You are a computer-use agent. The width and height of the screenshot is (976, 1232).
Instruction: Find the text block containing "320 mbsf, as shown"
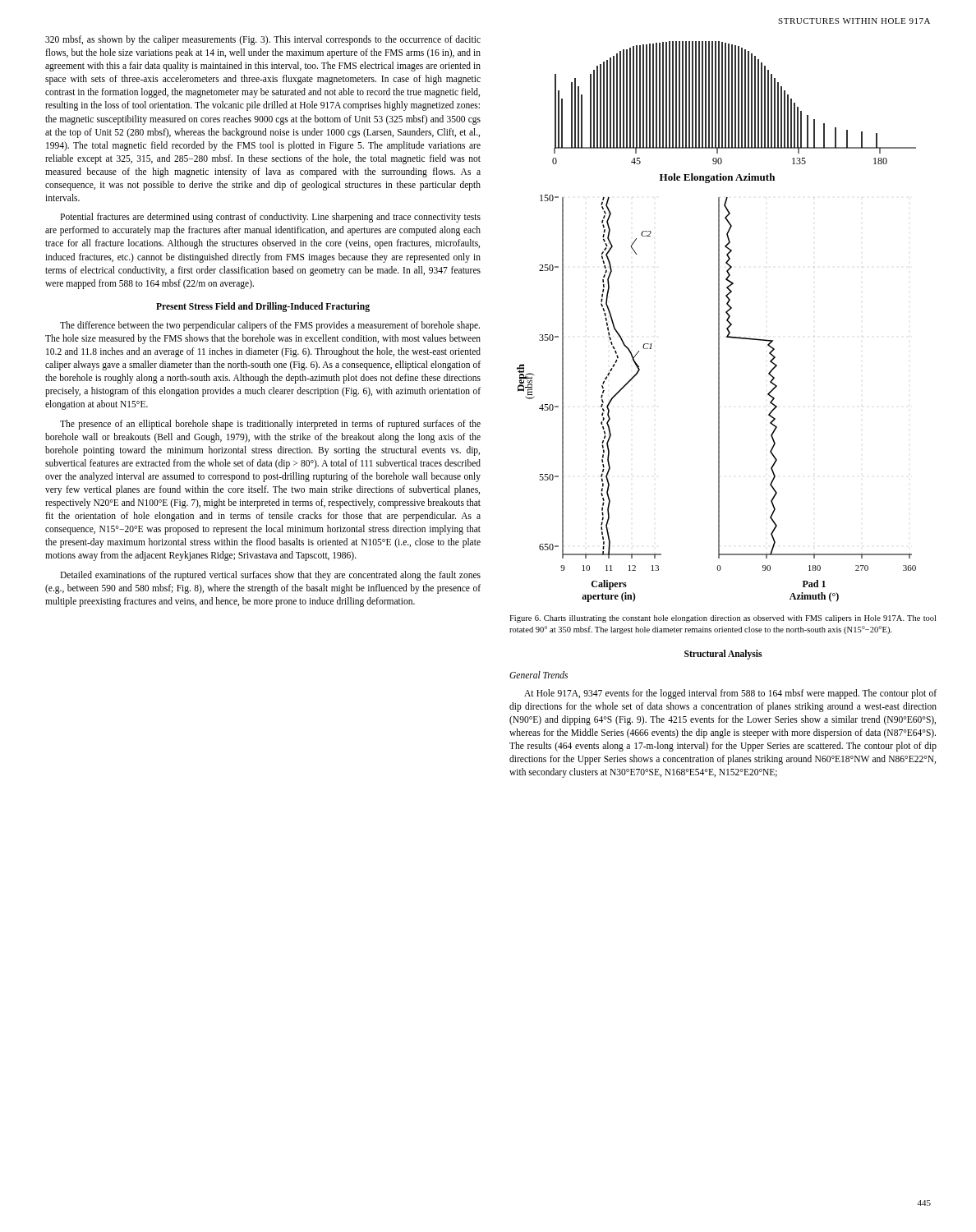pos(263,119)
